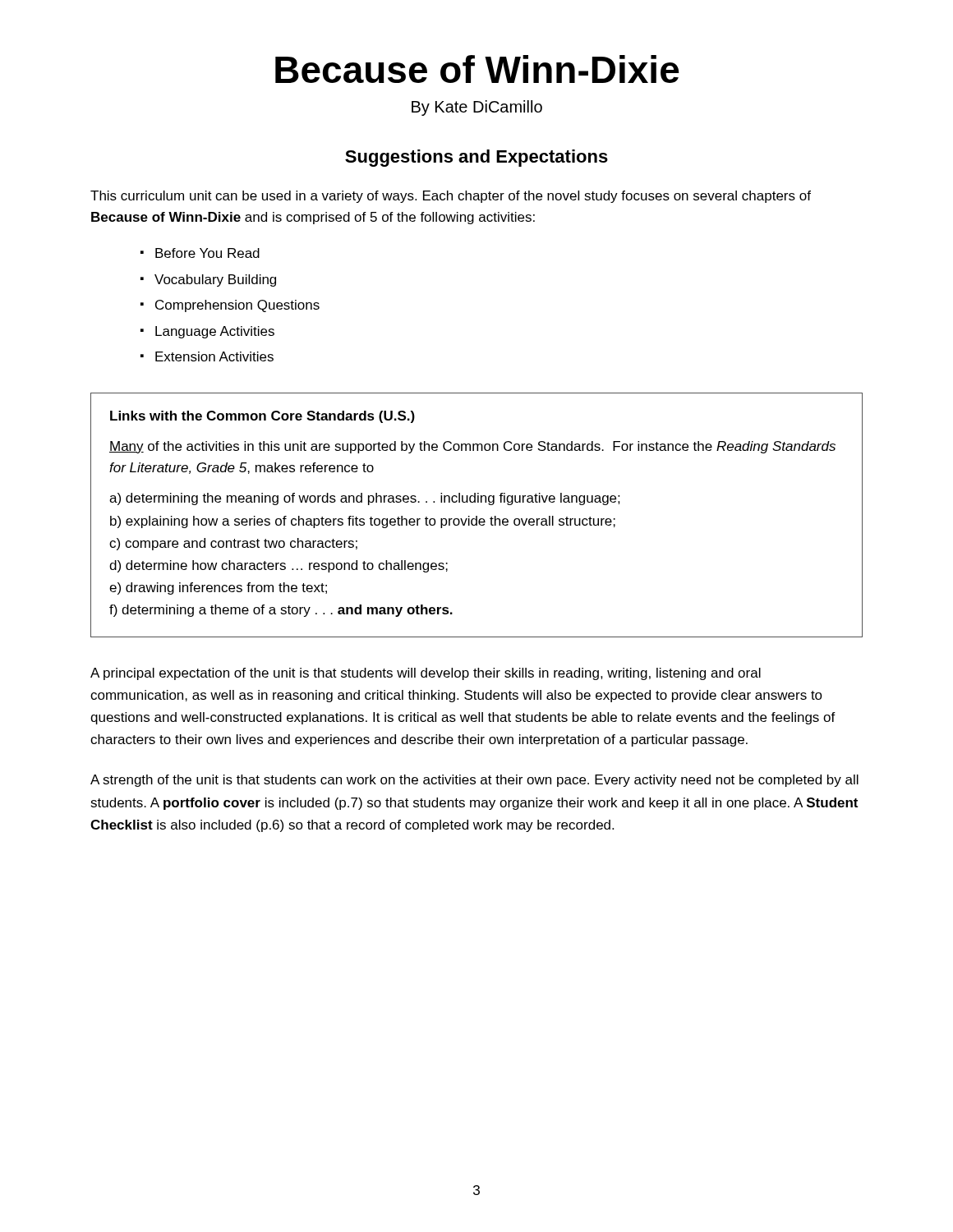953x1232 pixels.
Task: Locate the text "c) compare and contrast two characters;"
Action: [x=234, y=543]
